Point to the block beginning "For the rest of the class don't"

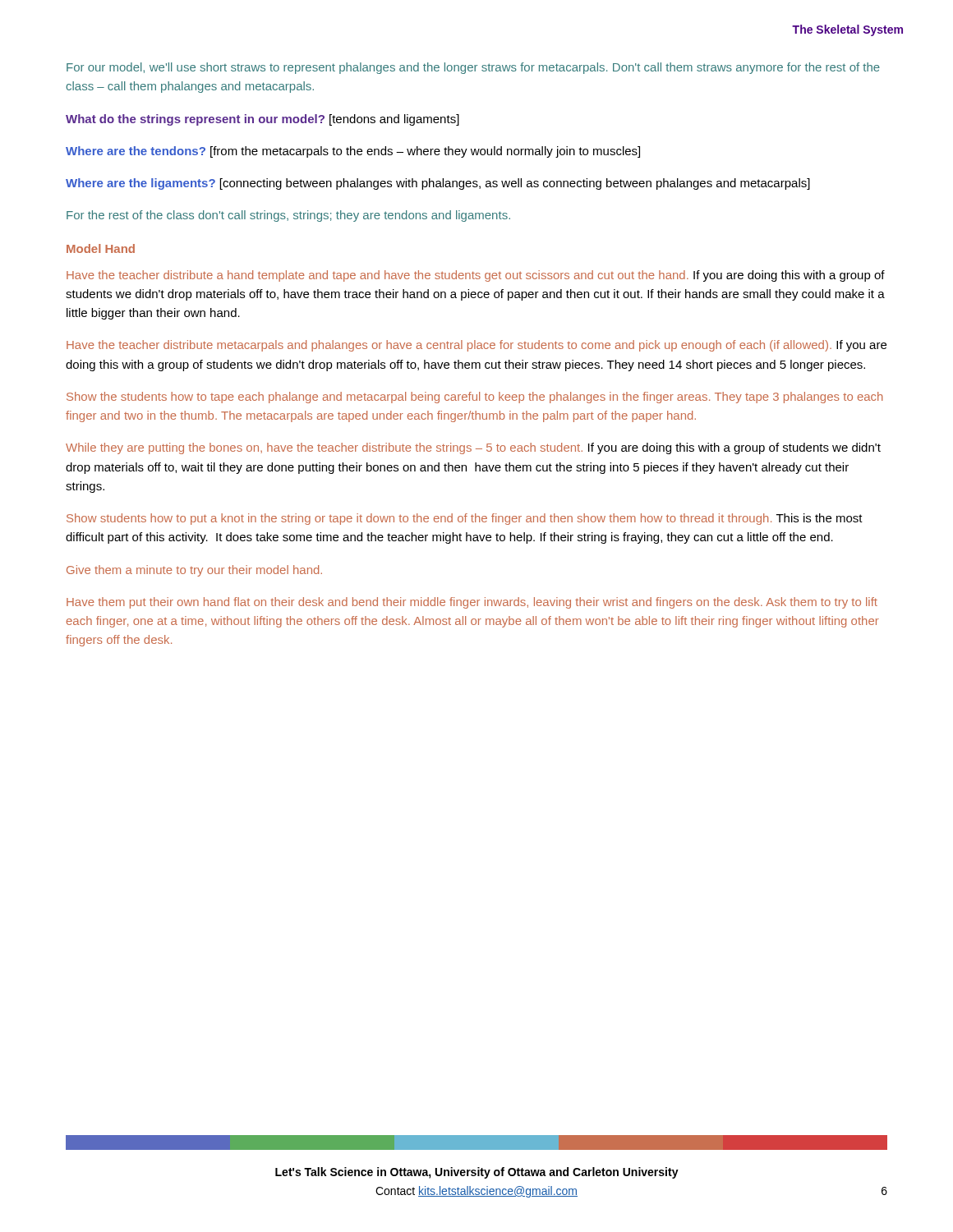coord(289,215)
